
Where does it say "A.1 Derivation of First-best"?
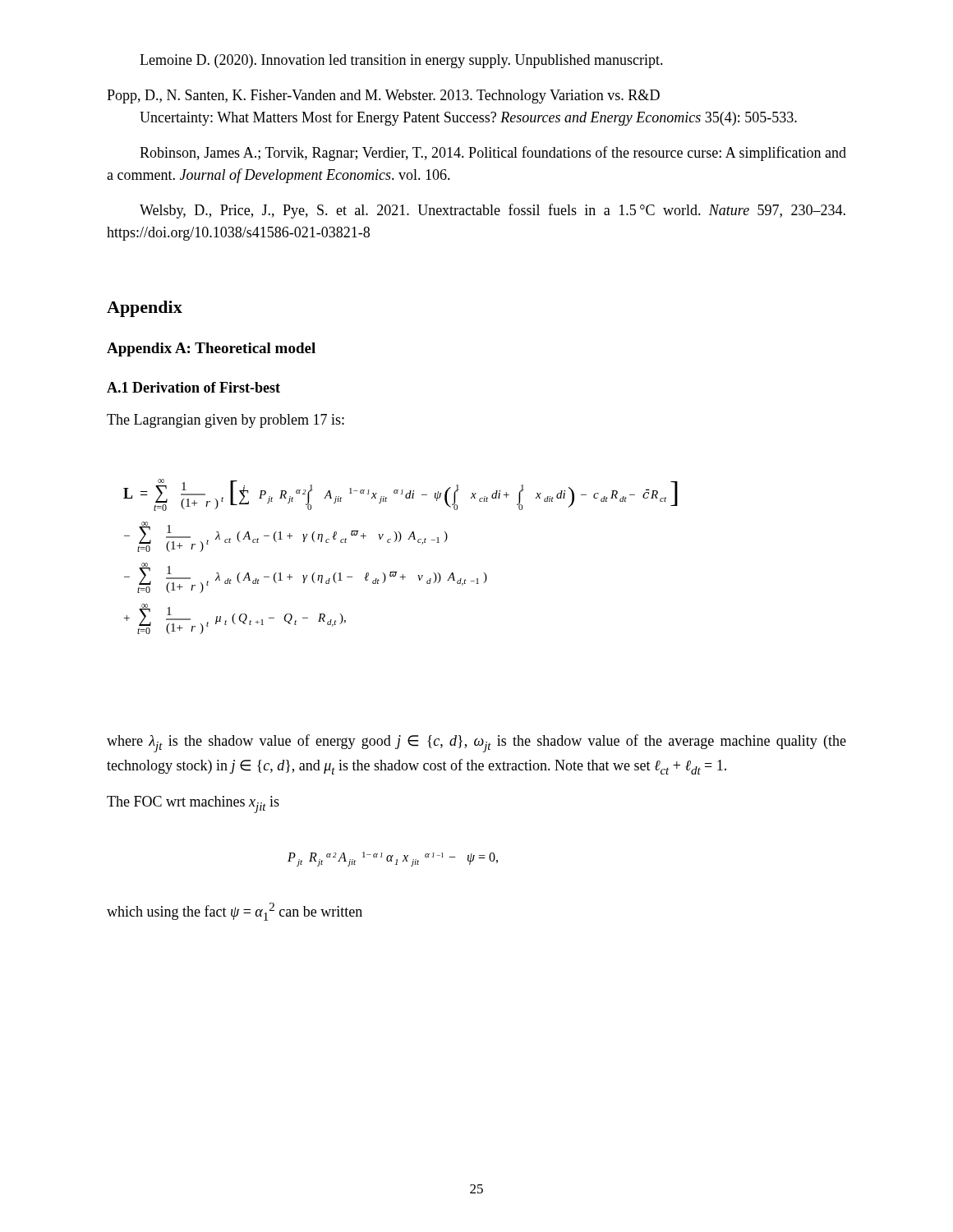pos(193,387)
